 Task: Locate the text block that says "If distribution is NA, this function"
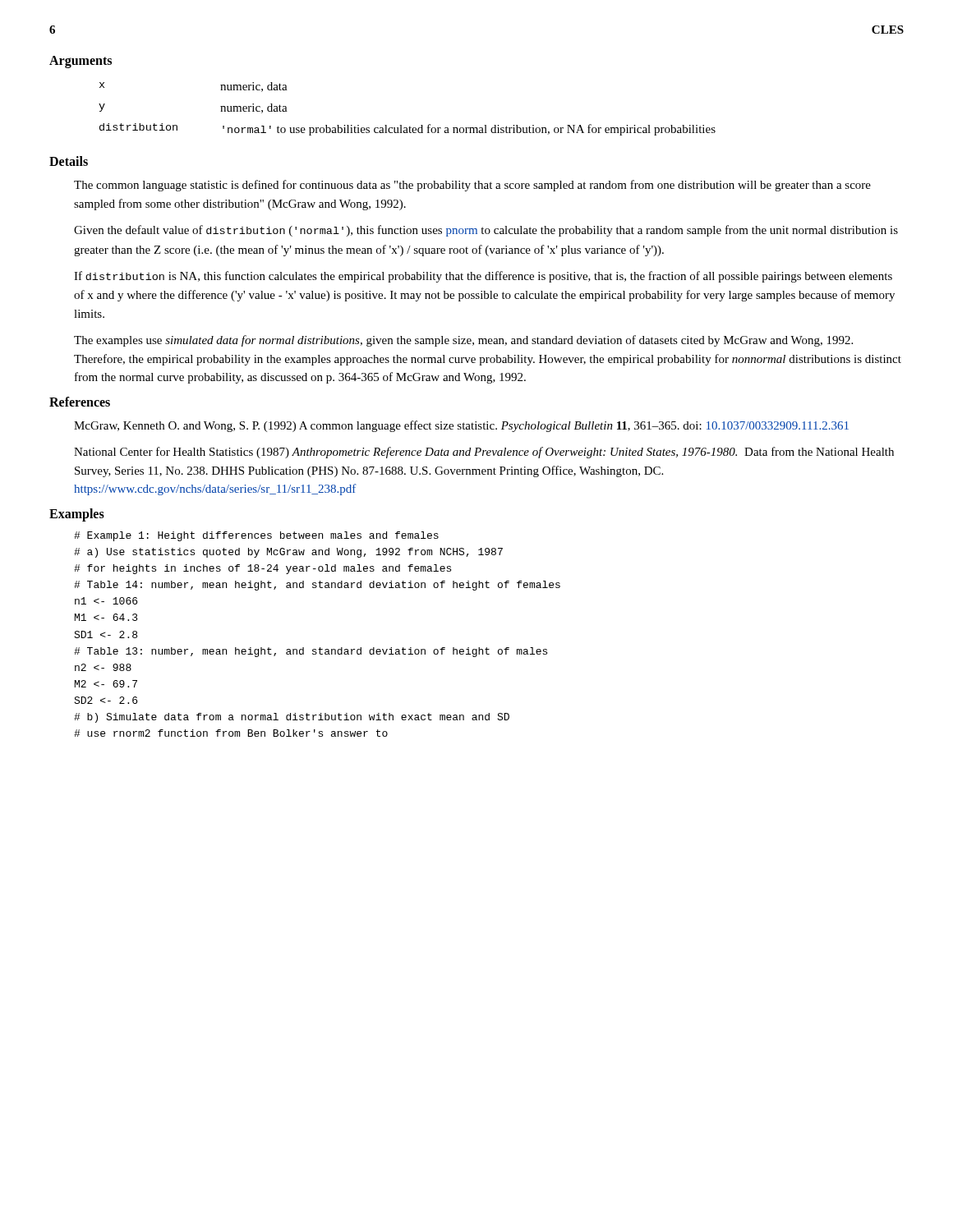tap(485, 295)
